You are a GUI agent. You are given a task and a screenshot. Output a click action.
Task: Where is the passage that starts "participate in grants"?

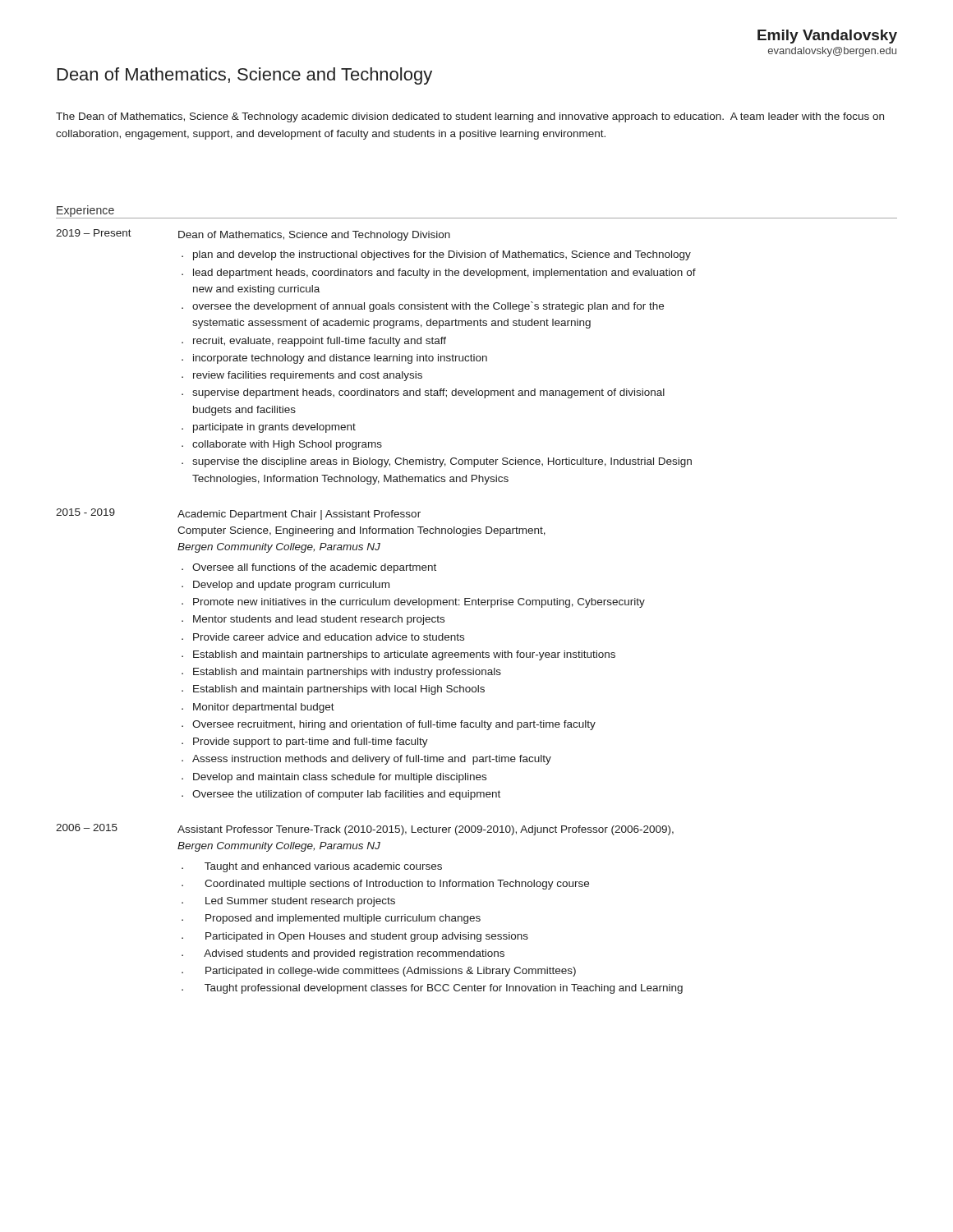pyautogui.click(x=274, y=427)
